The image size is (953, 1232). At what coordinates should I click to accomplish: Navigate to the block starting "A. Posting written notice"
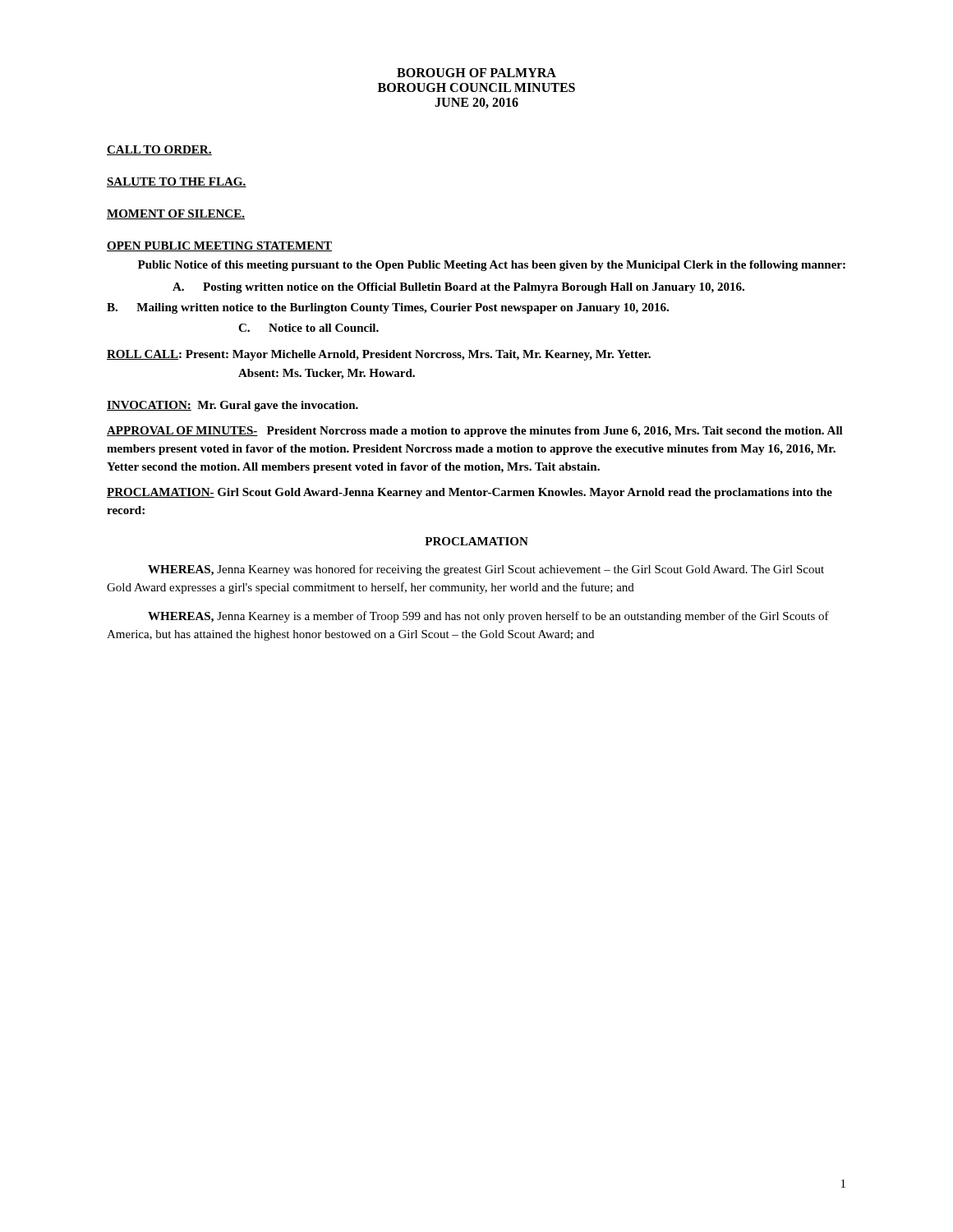(x=459, y=287)
